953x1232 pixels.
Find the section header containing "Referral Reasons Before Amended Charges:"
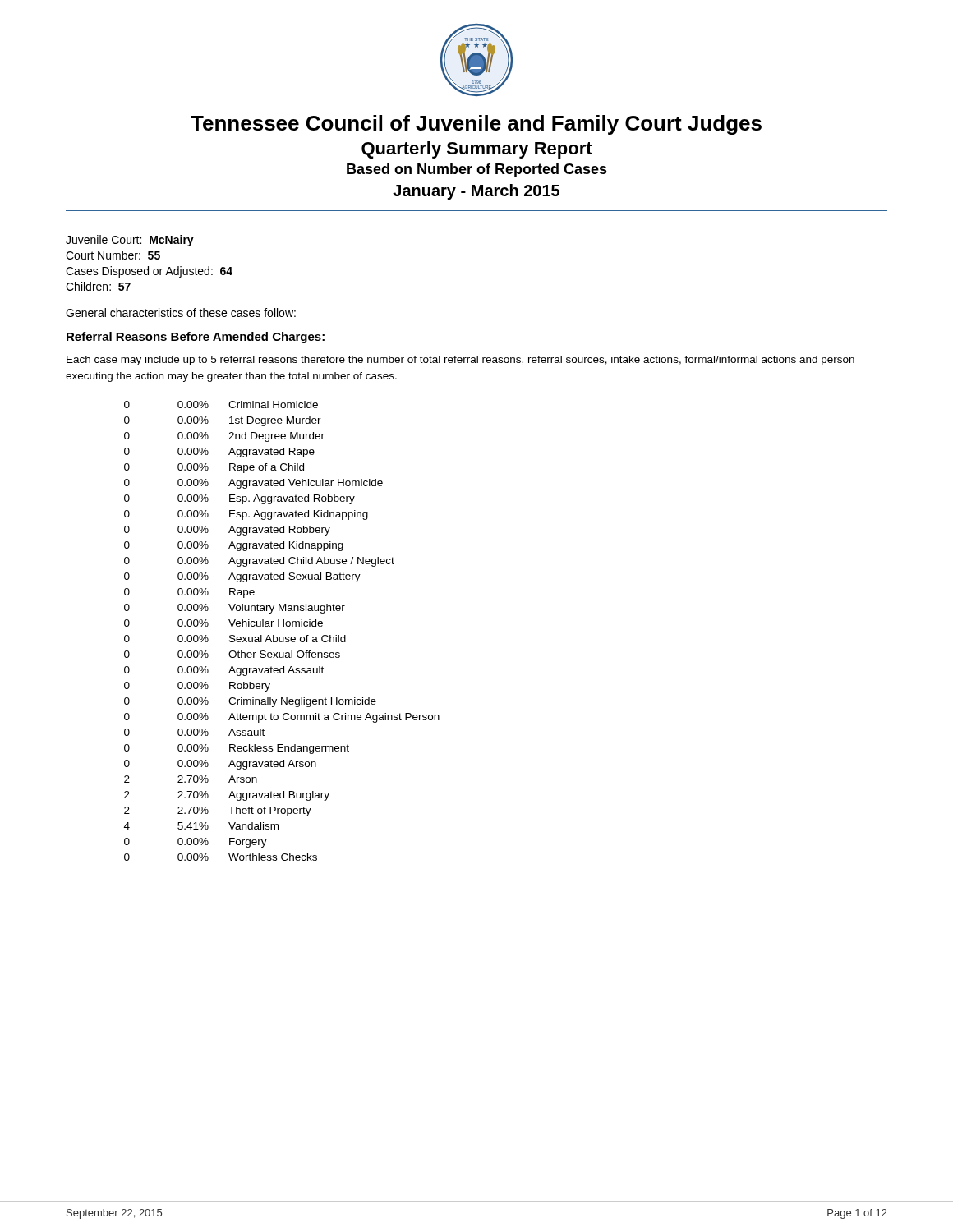coord(196,336)
